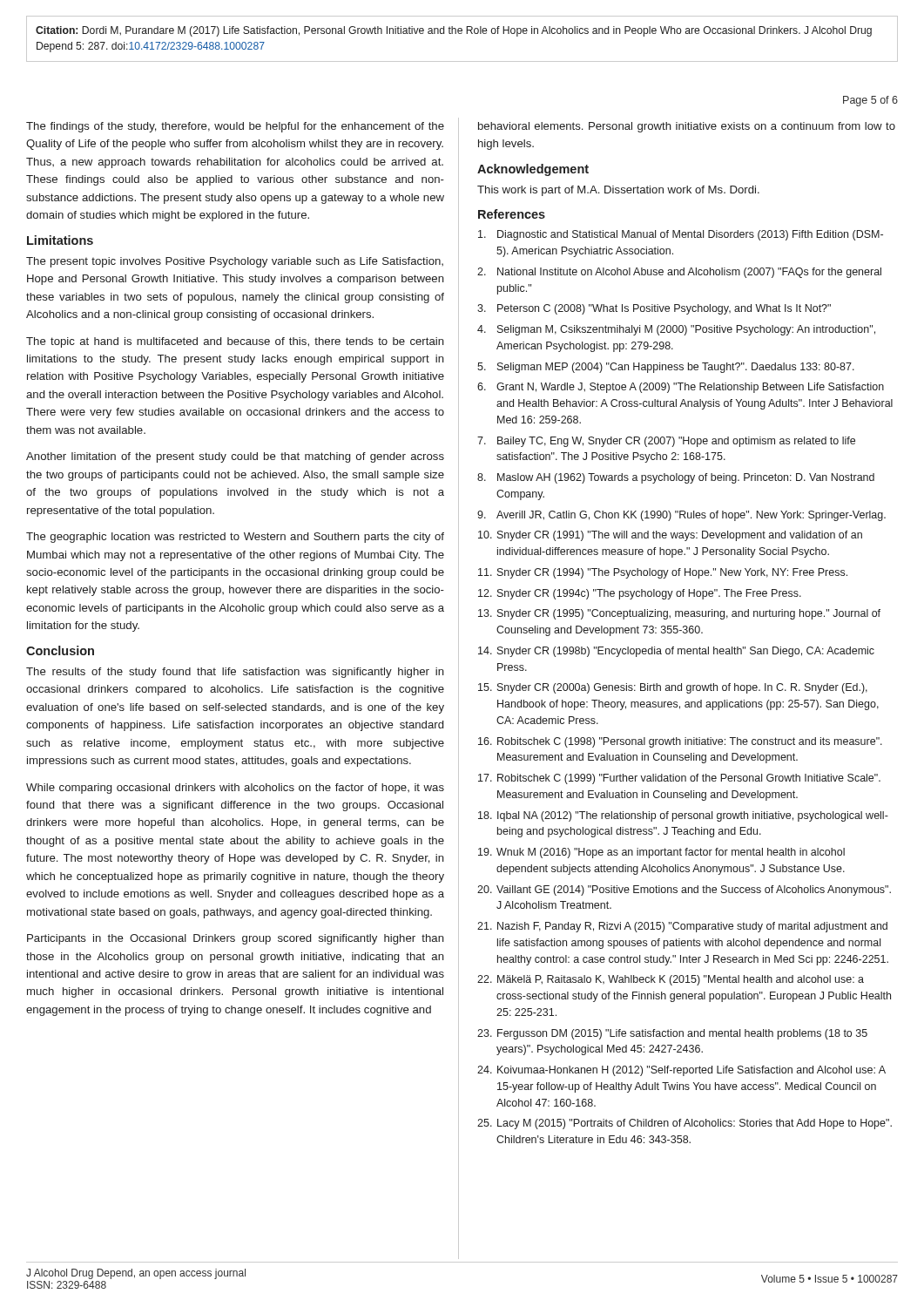Viewport: 924px width, 1307px height.
Task: Select the text starting "Another limitation of the present study could"
Action: (235, 483)
